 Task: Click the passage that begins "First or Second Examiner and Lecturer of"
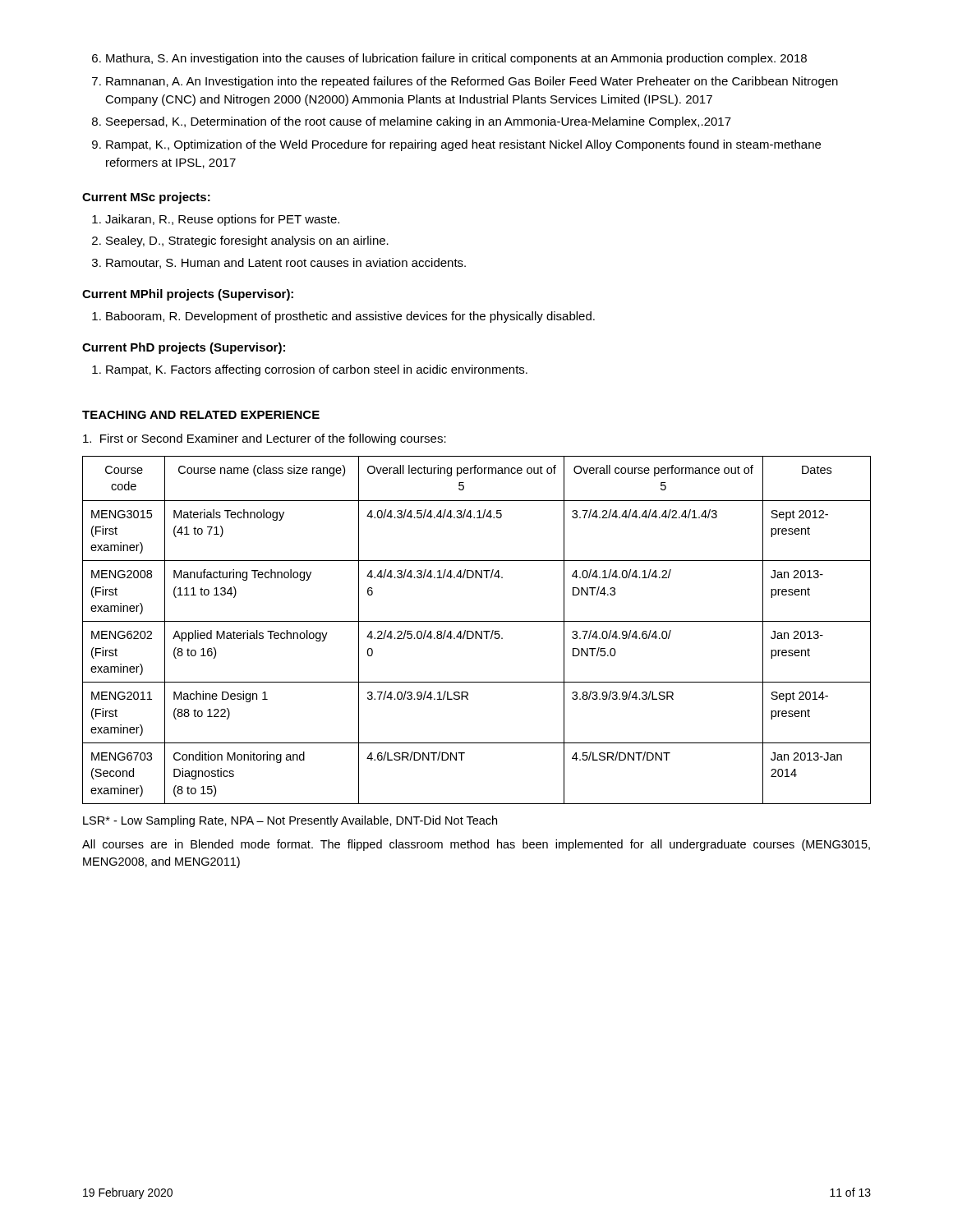click(264, 438)
